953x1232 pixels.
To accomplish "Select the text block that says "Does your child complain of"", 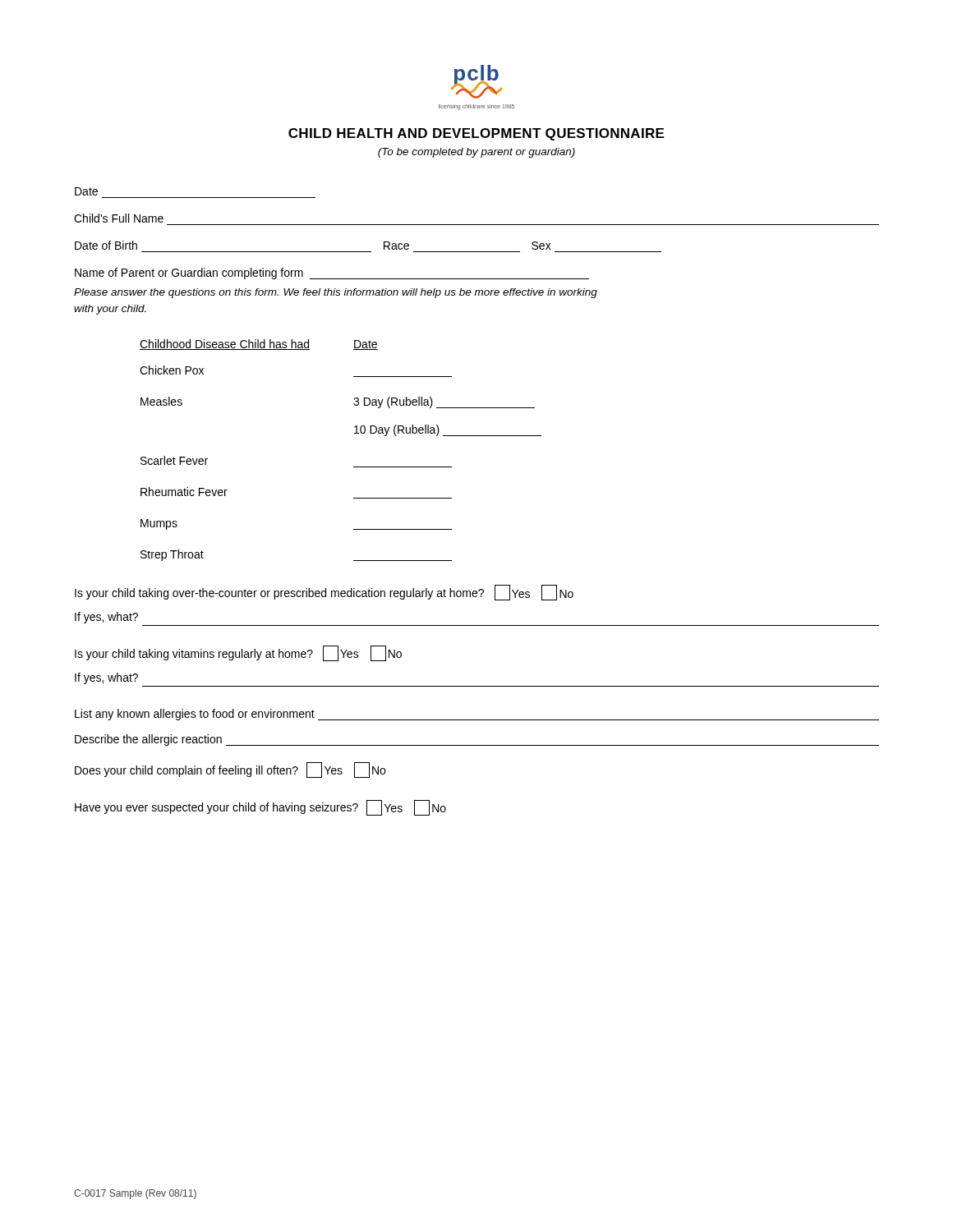I will [x=230, y=770].
